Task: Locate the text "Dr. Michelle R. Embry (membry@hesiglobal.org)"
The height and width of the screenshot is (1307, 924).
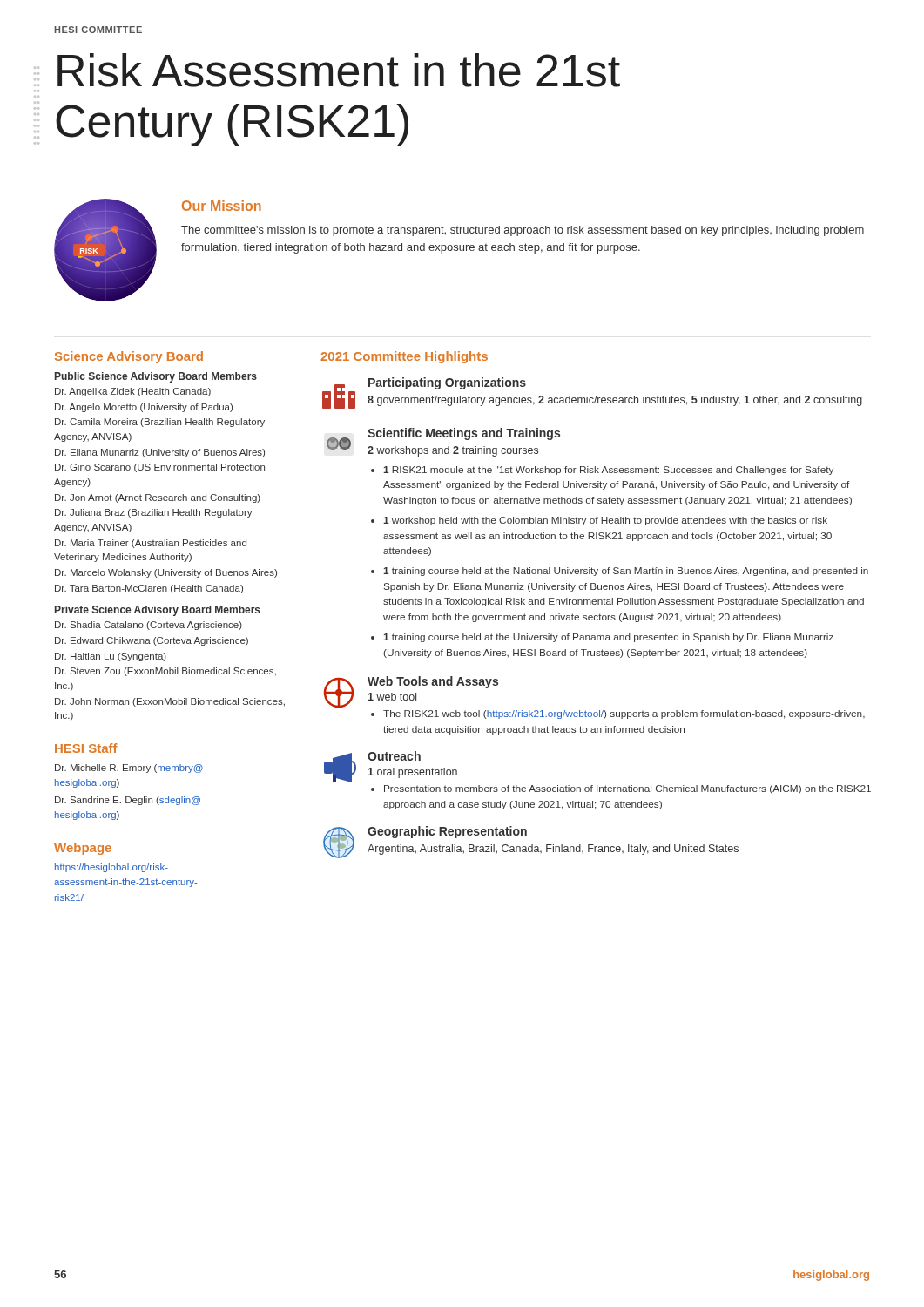Action: pyautogui.click(x=129, y=775)
